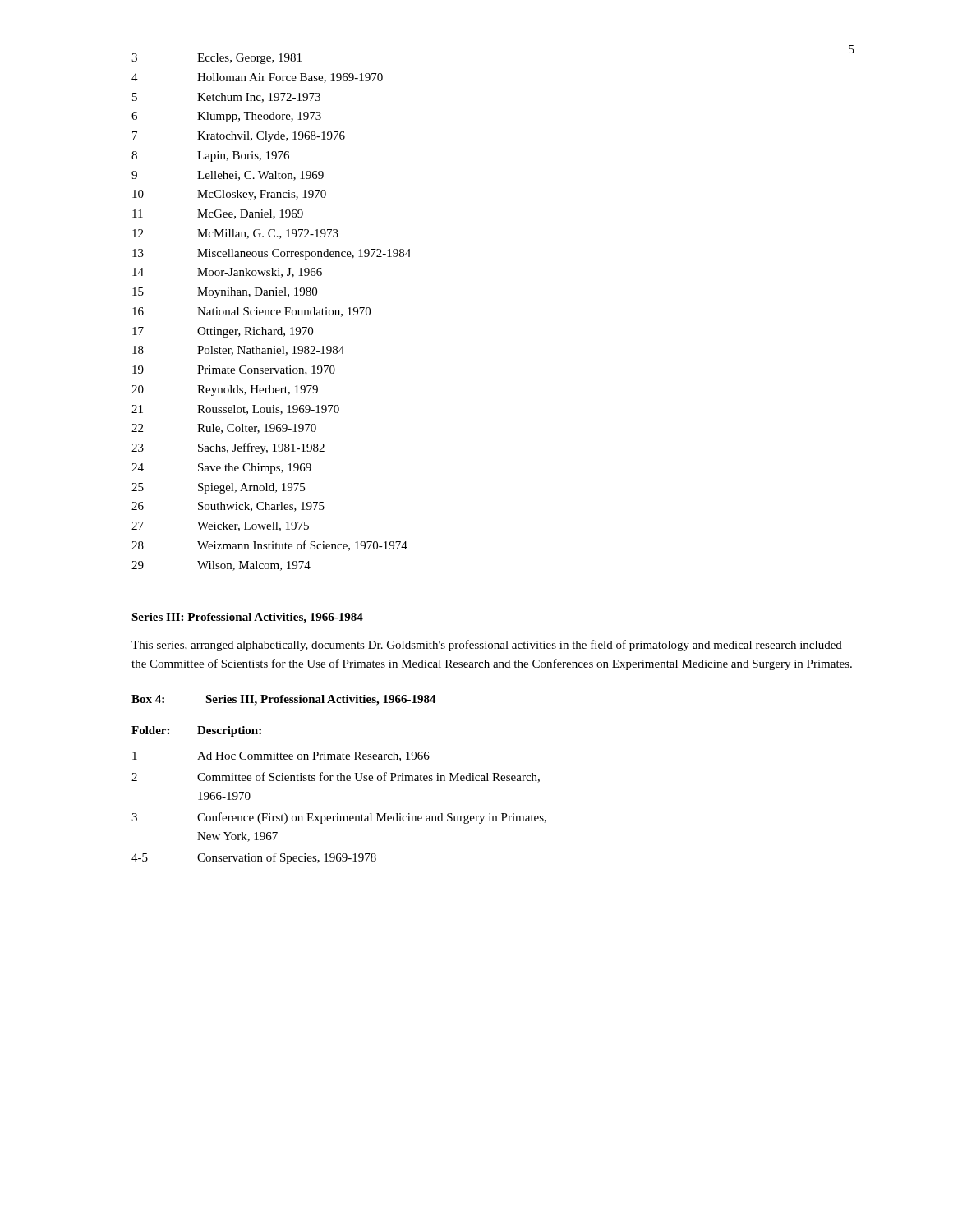
Task: Locate the text starting "Series III: Professional Activities, 1966-1984"
Action: pyautogui.click(x=247, y=617)
